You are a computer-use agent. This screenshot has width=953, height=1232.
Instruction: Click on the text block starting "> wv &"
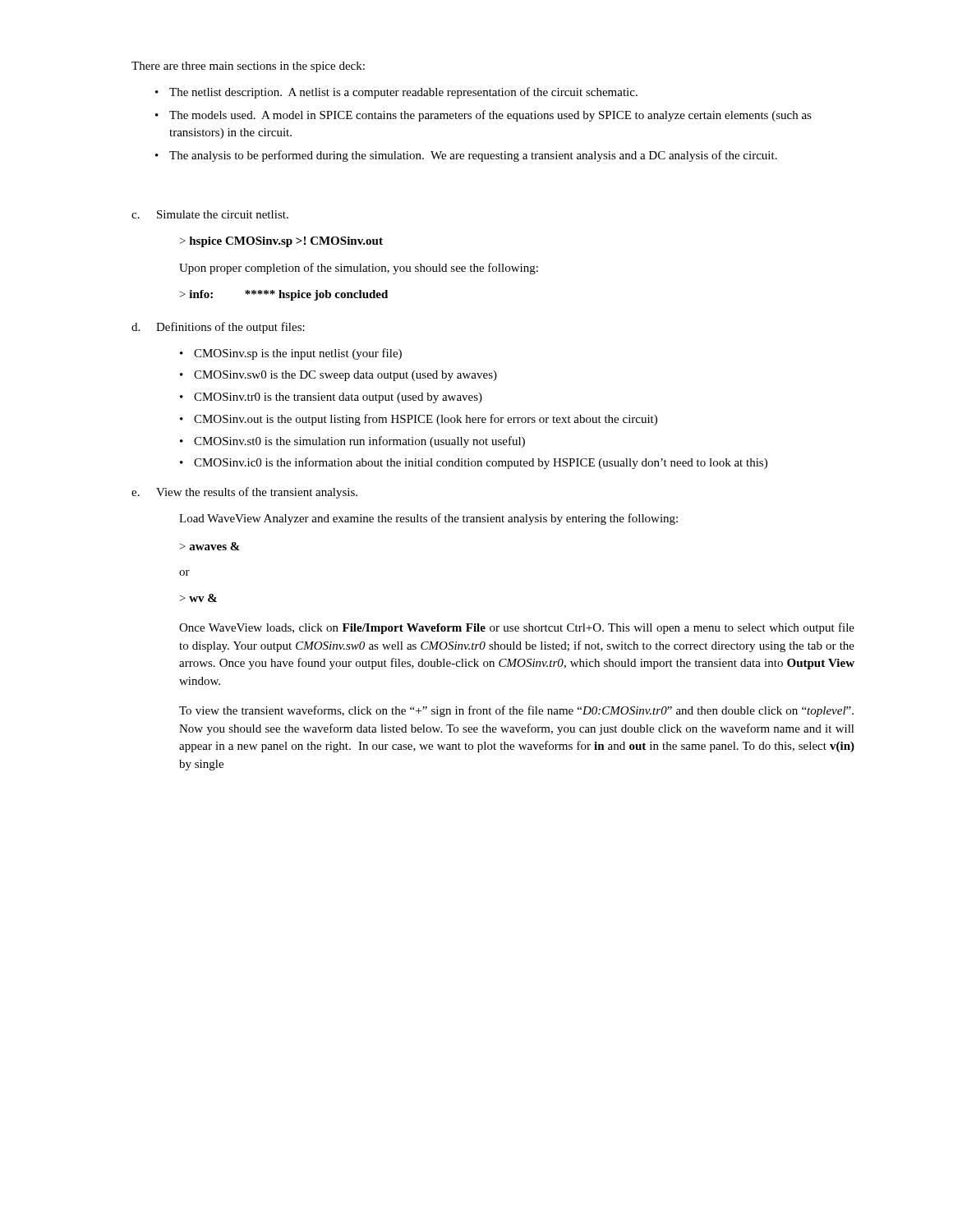click(198, 598)
